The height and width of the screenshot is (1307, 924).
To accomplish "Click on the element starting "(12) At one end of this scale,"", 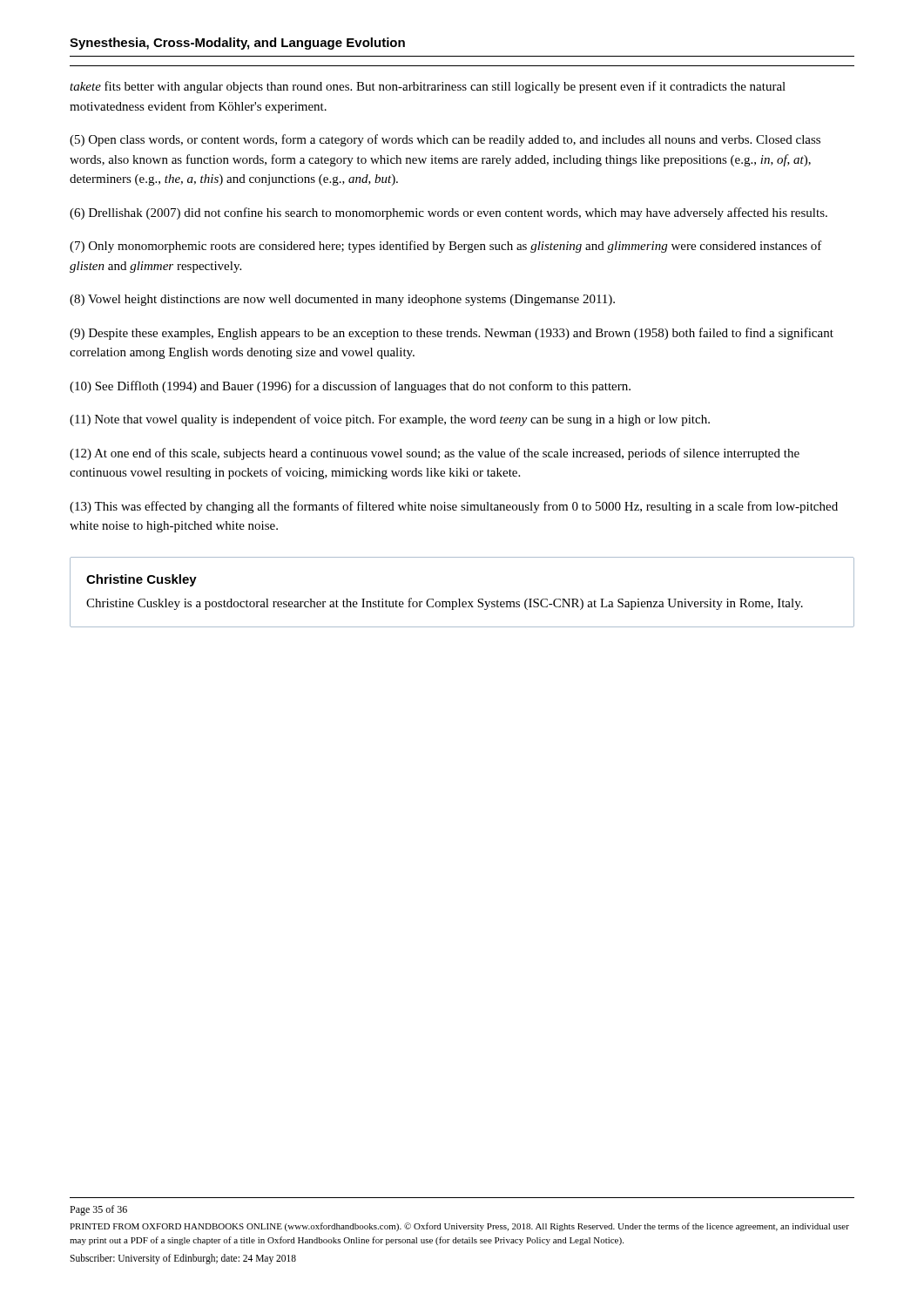I will point(435,462).
